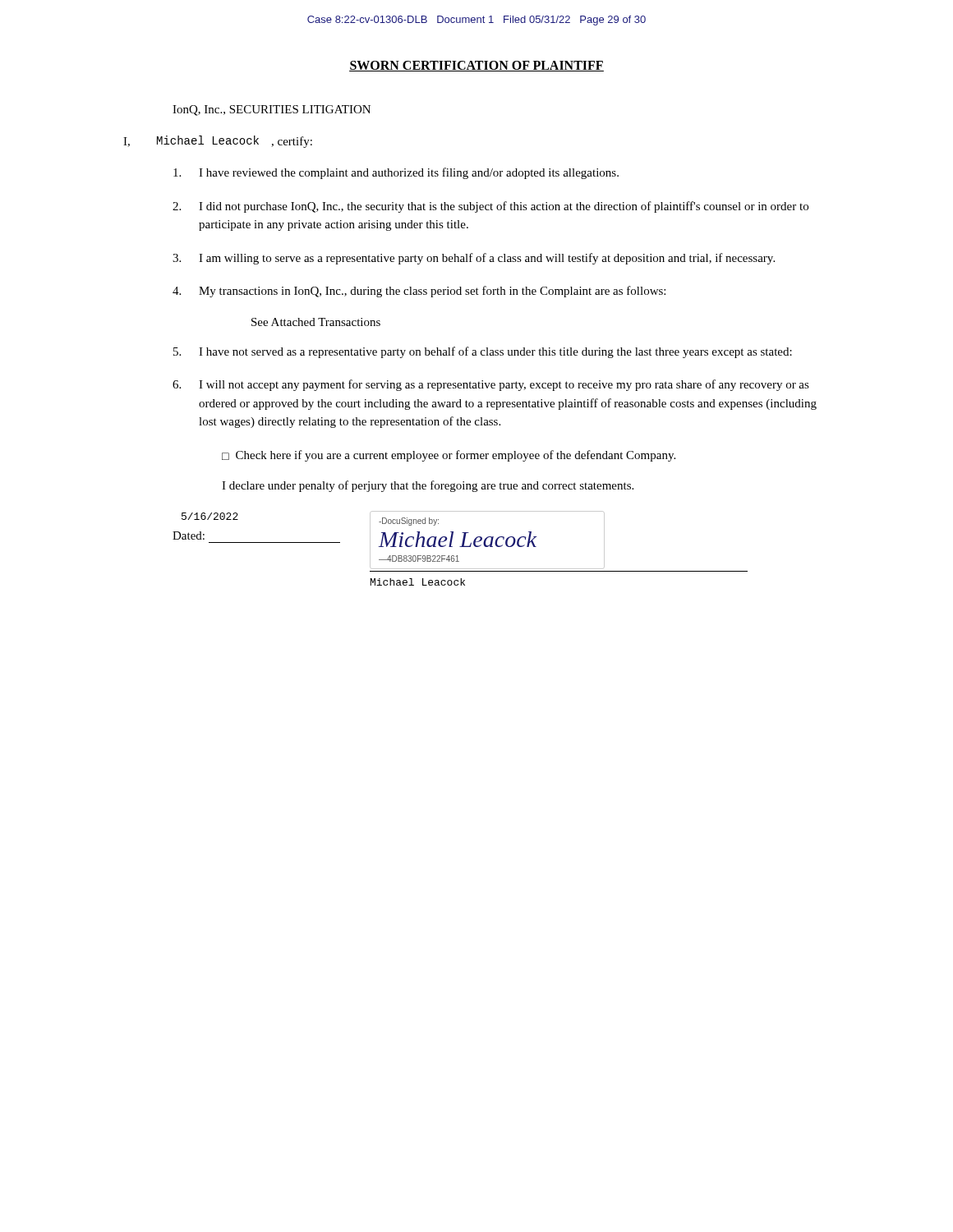
Task: Point to the text starting "IonQ, Inc., SECURITIES"
Action: click(x=272, y=109)
